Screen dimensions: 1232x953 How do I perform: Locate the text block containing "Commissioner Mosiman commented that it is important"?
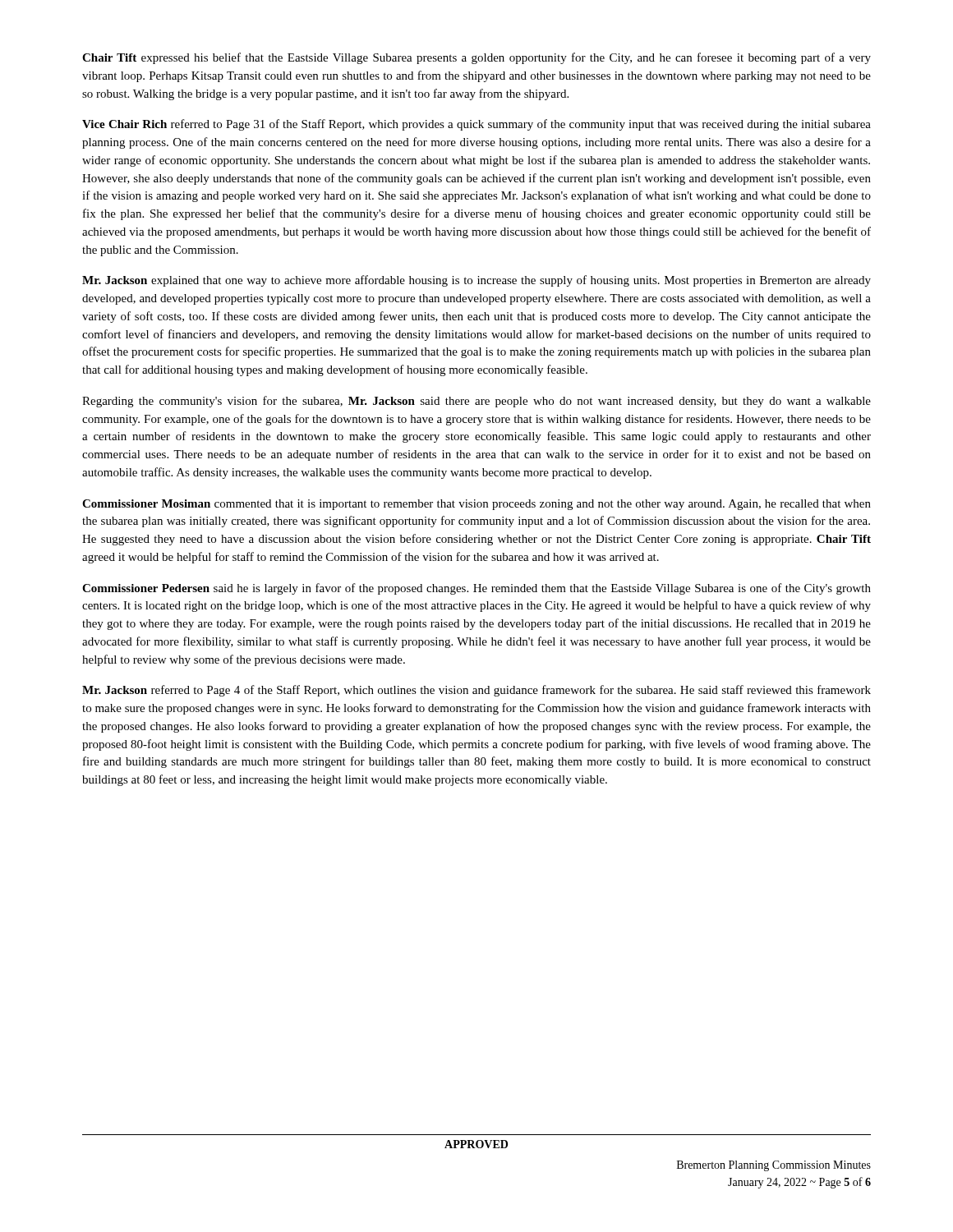pyautogui.click(x=476, y=530)
